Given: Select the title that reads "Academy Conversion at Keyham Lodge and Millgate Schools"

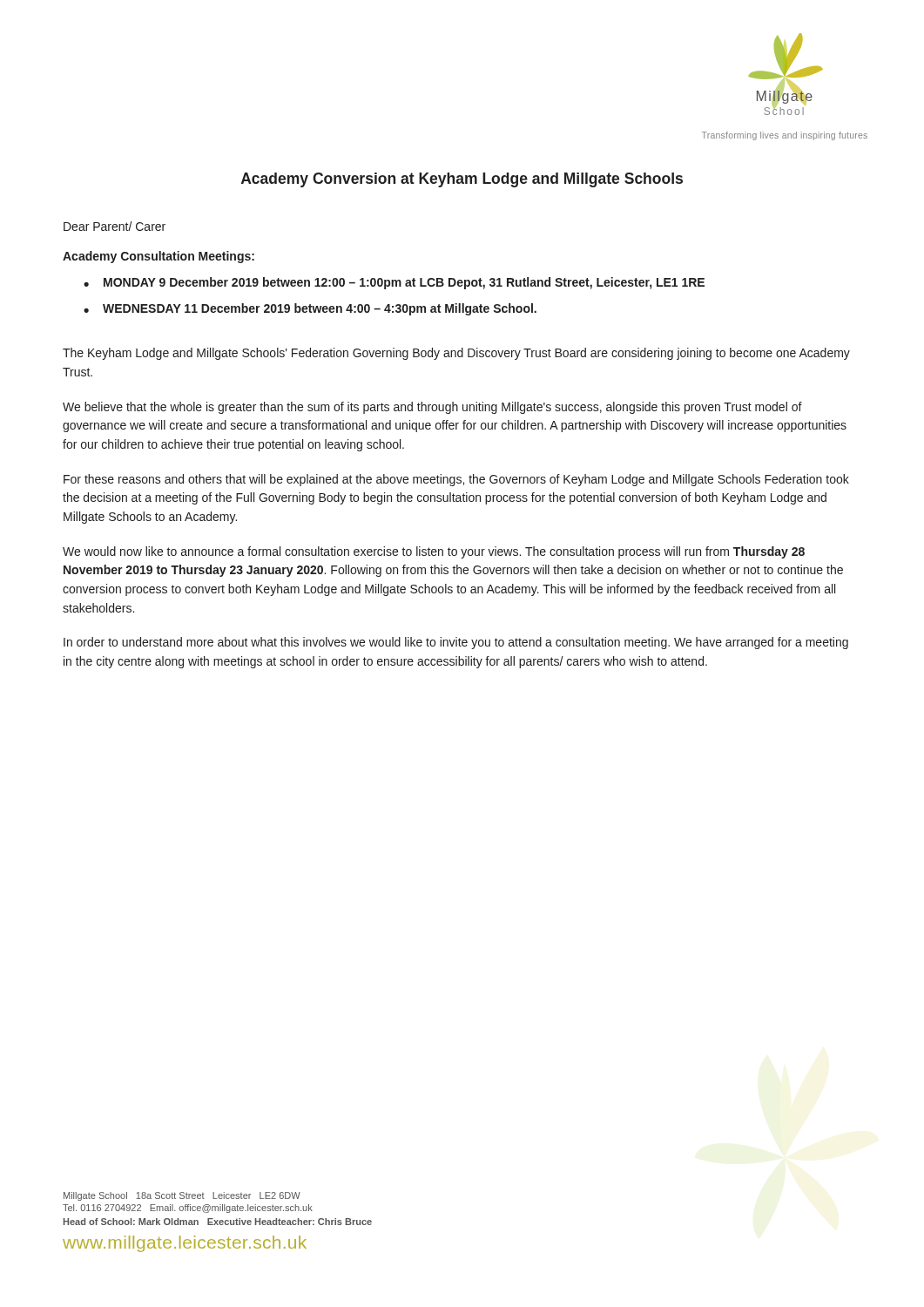Looking at the screenshot, I should click(462, 179).
